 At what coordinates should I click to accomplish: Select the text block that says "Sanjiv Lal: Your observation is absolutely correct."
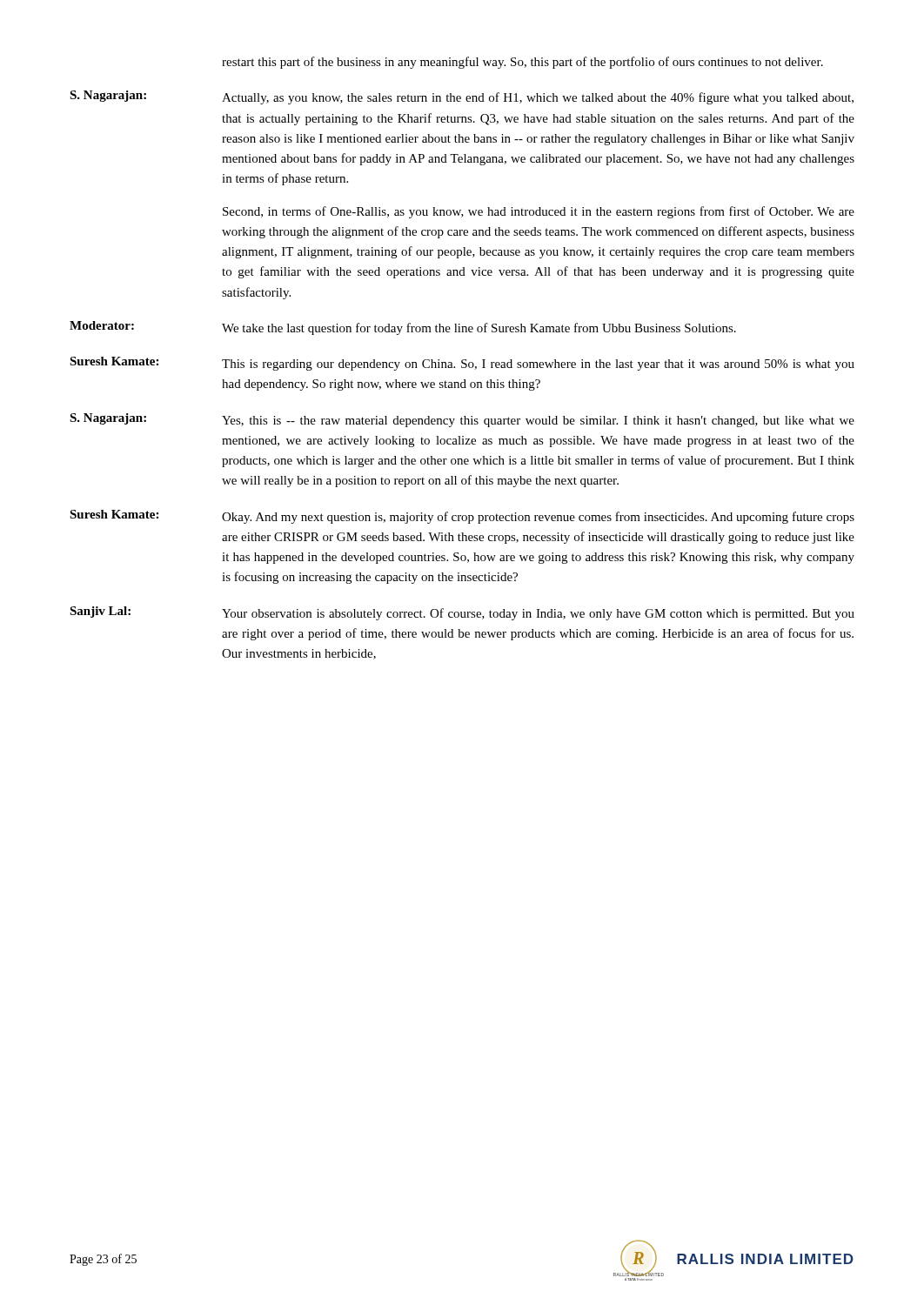(462, 634)
